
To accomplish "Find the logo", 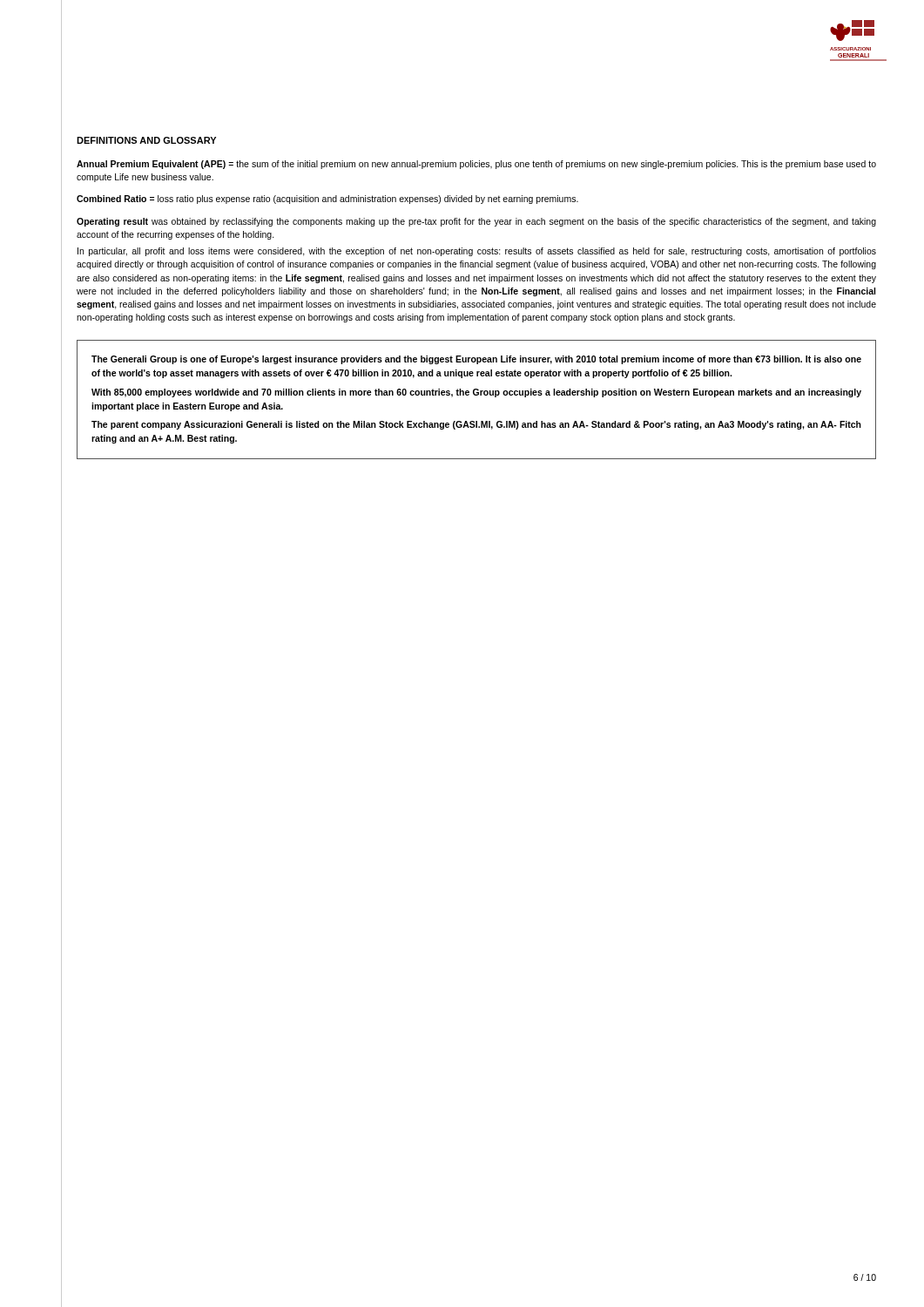I will pyautogui.click(x=858, y=48).
